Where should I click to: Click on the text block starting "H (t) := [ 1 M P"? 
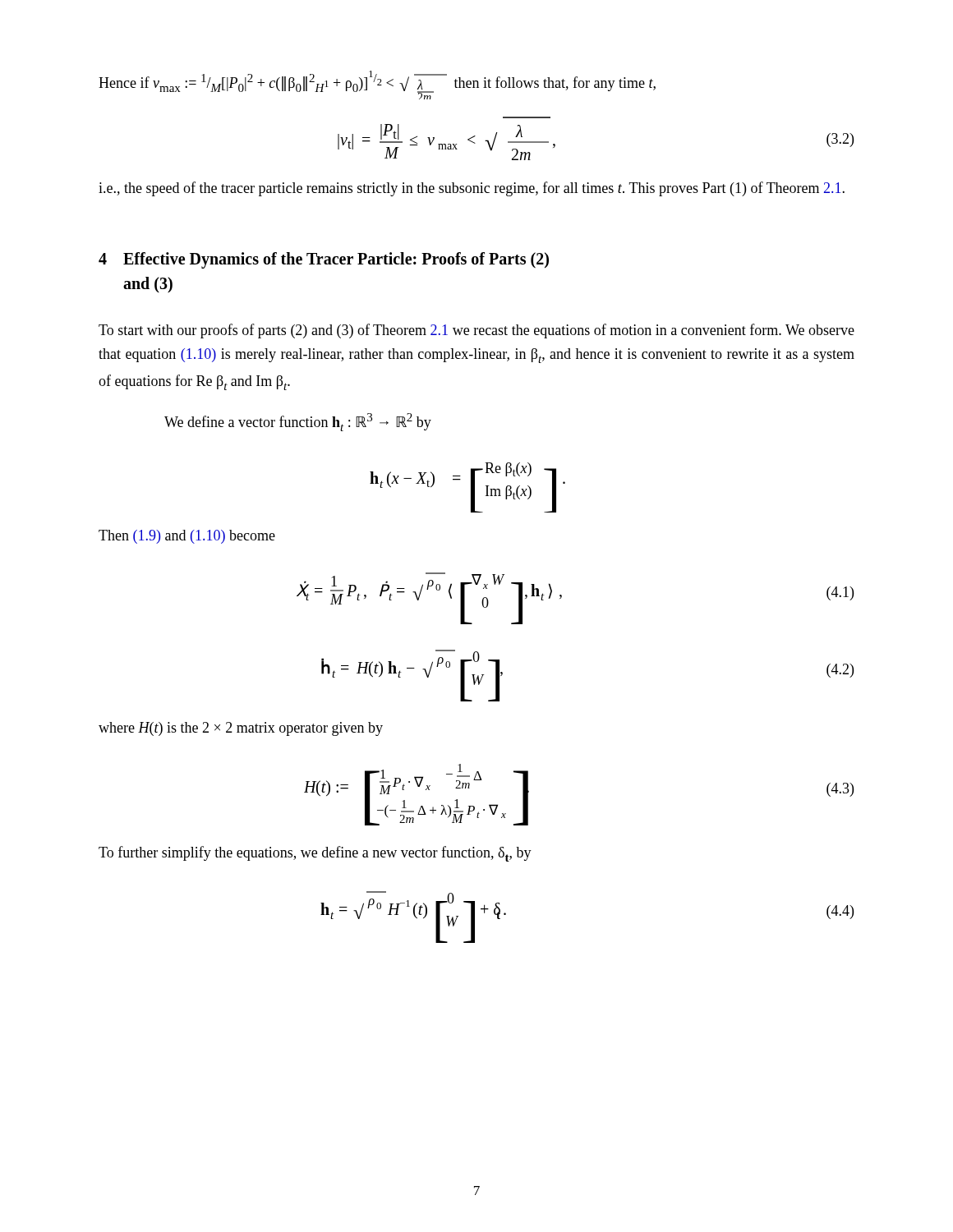[x=402, y=790]
